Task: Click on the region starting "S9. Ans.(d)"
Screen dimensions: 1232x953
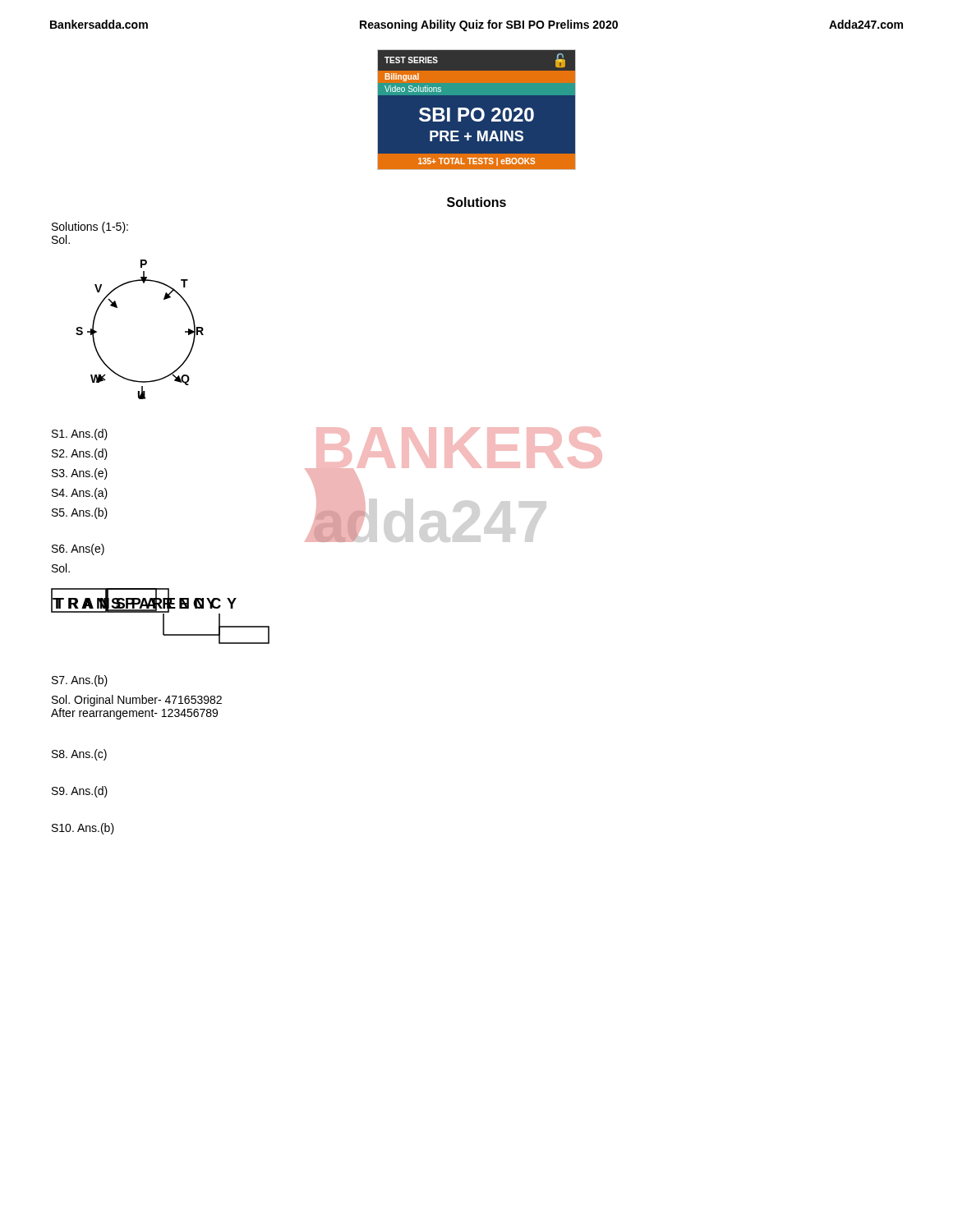Action: coord(79,791)
